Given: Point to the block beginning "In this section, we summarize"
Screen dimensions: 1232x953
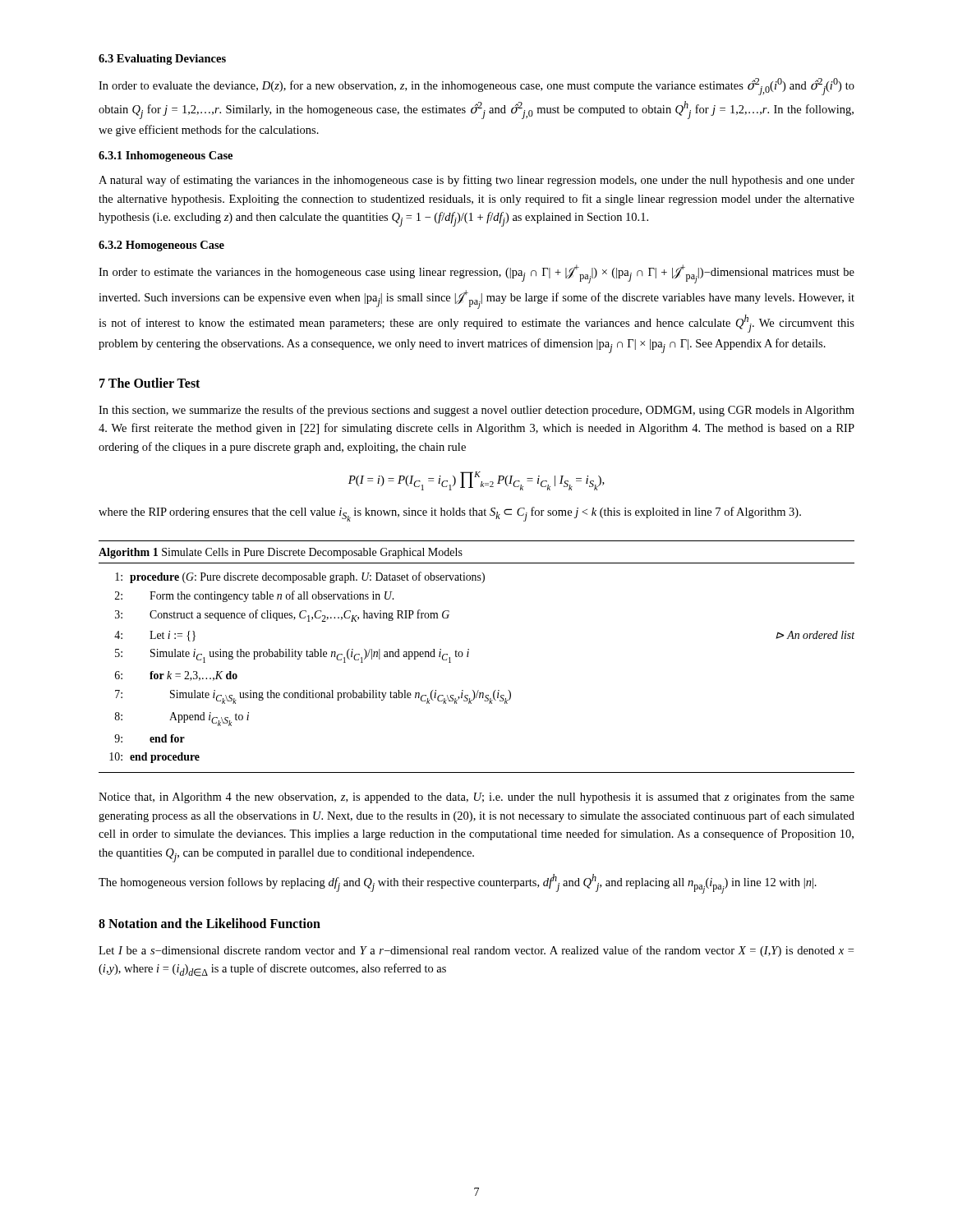Looking at the screenshot, I should pos(476,428).
